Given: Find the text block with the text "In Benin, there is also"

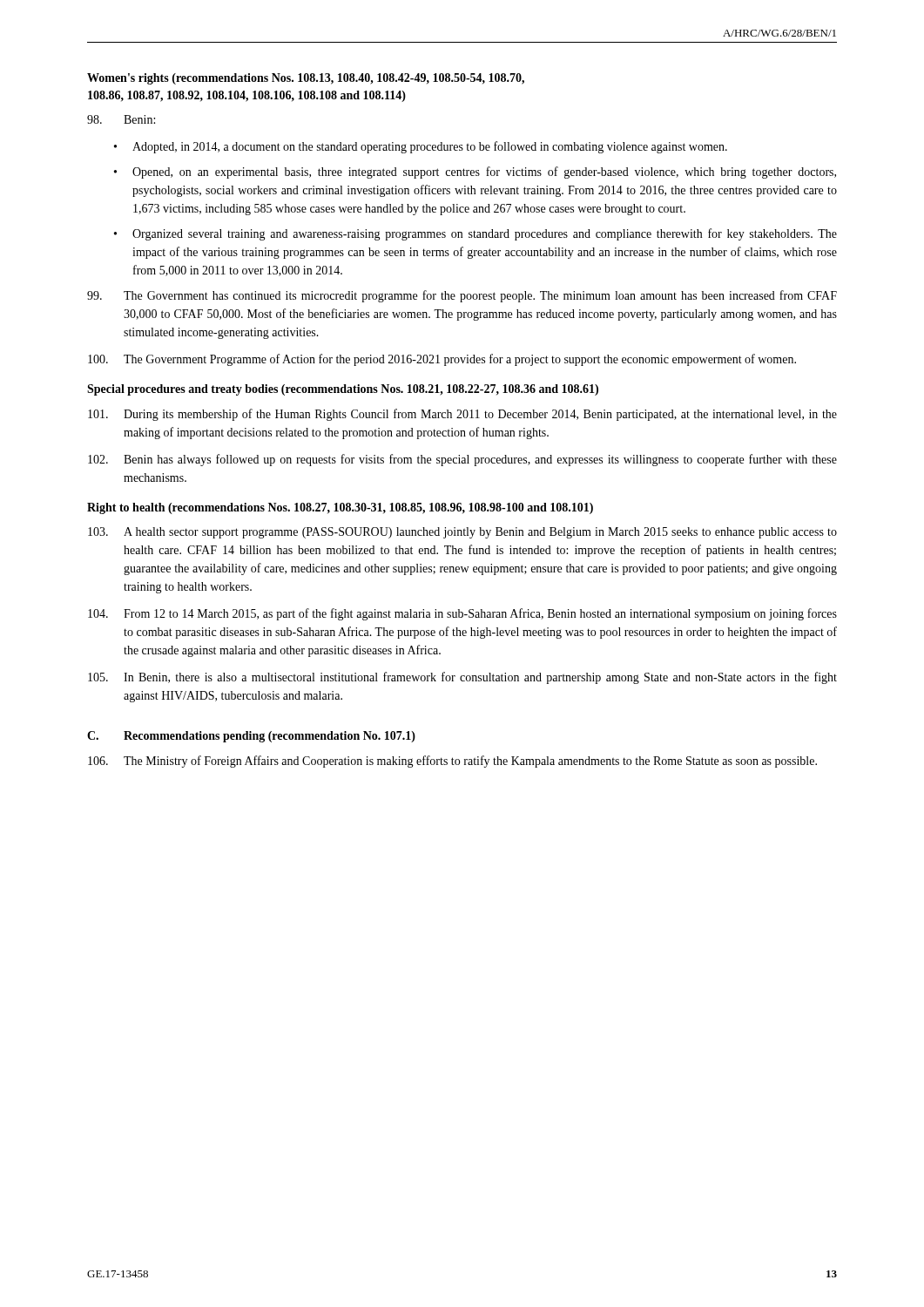Looking at the screenshot, I should pyautogui.click(x=462, y=687).
